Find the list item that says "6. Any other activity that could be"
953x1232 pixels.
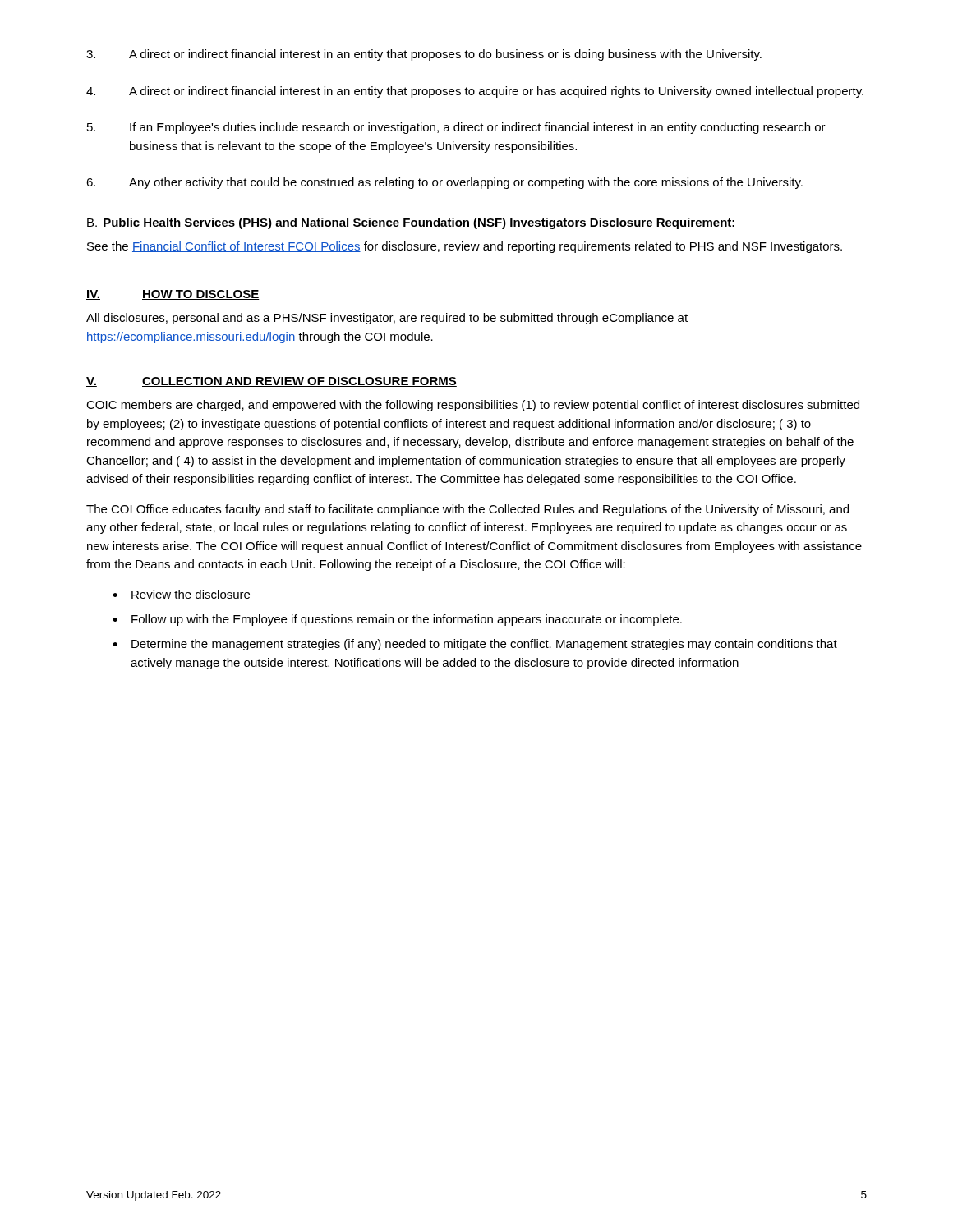point(476,183)
